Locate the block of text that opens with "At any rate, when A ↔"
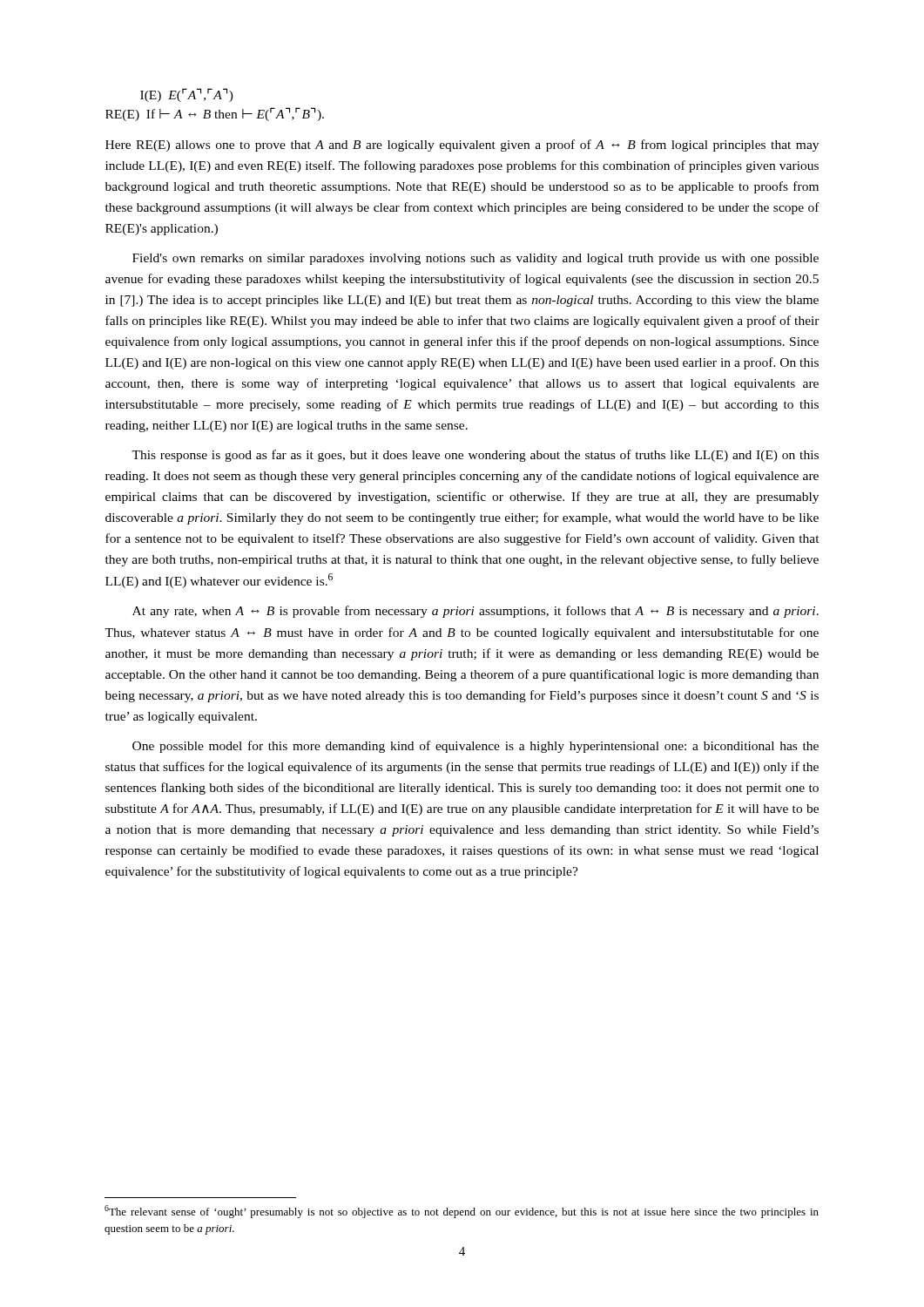 point(462,664)
